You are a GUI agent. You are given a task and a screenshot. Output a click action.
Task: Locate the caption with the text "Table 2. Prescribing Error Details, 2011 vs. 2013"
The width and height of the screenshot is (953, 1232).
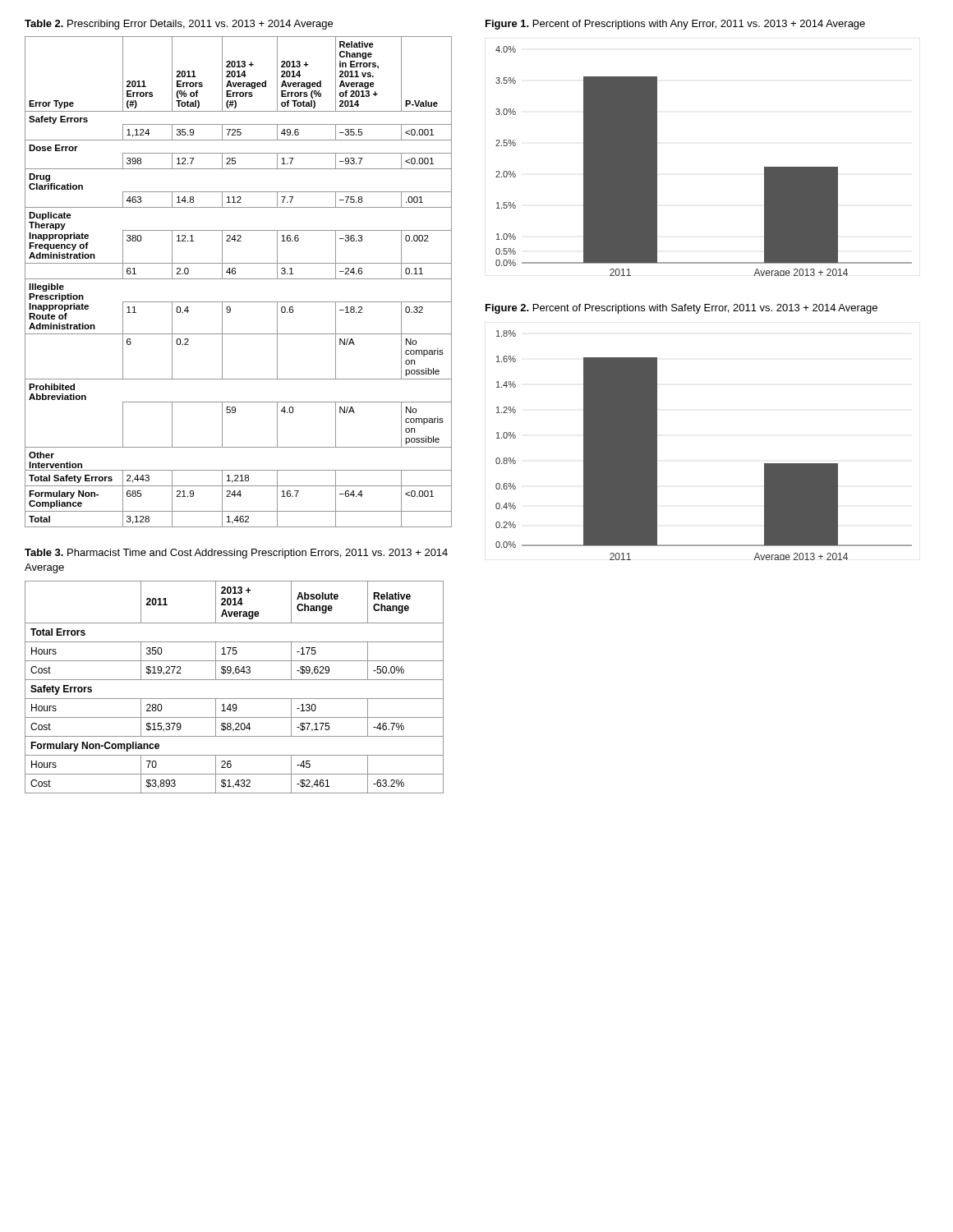pyautogui.click(x=179, y=23)
